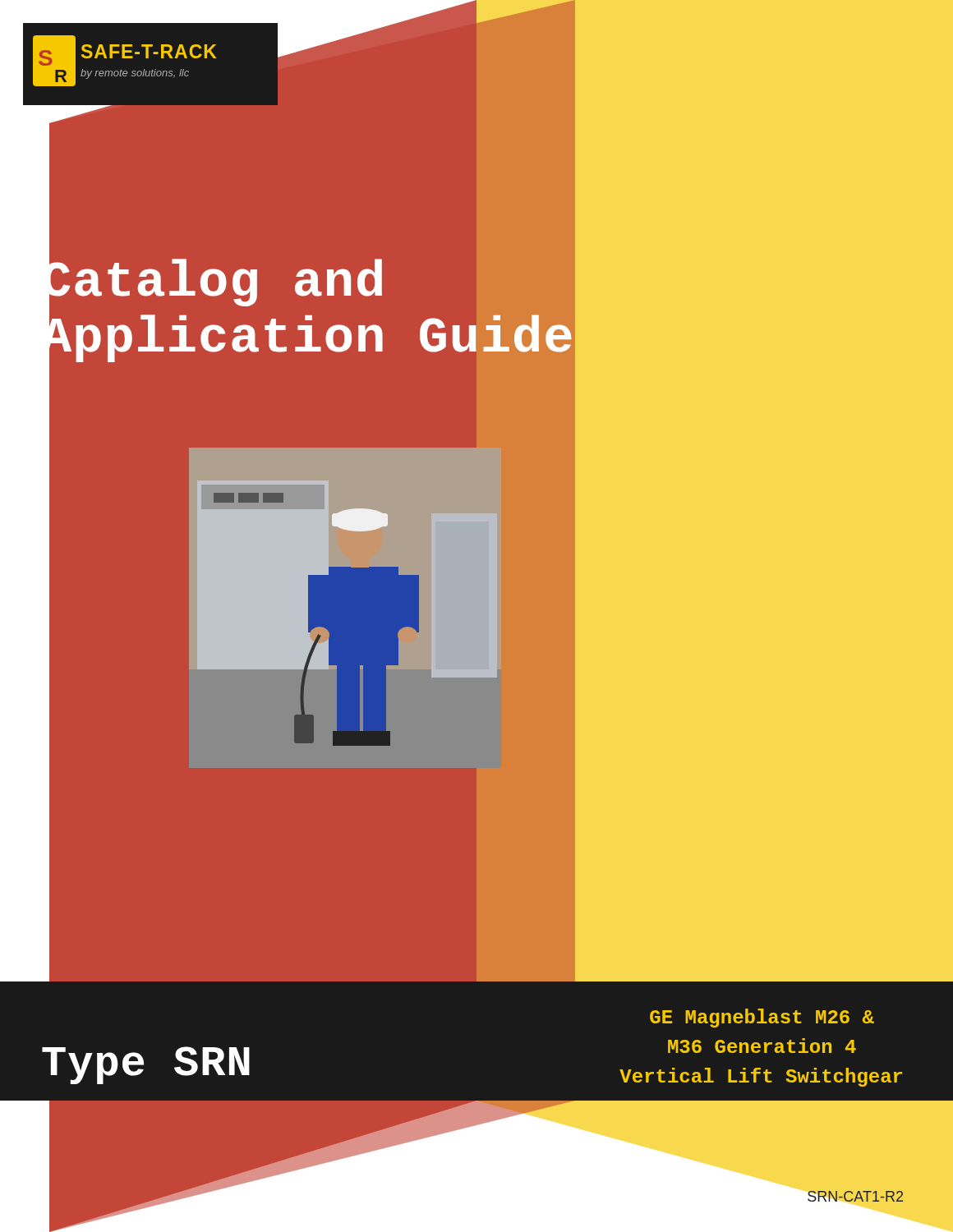Screen dimensions: 1232x953
Task: Point to the block beginning "GE Magneblast M26 &M36 Generation 4Vertical"
Action: click(x=762, y=1048)
